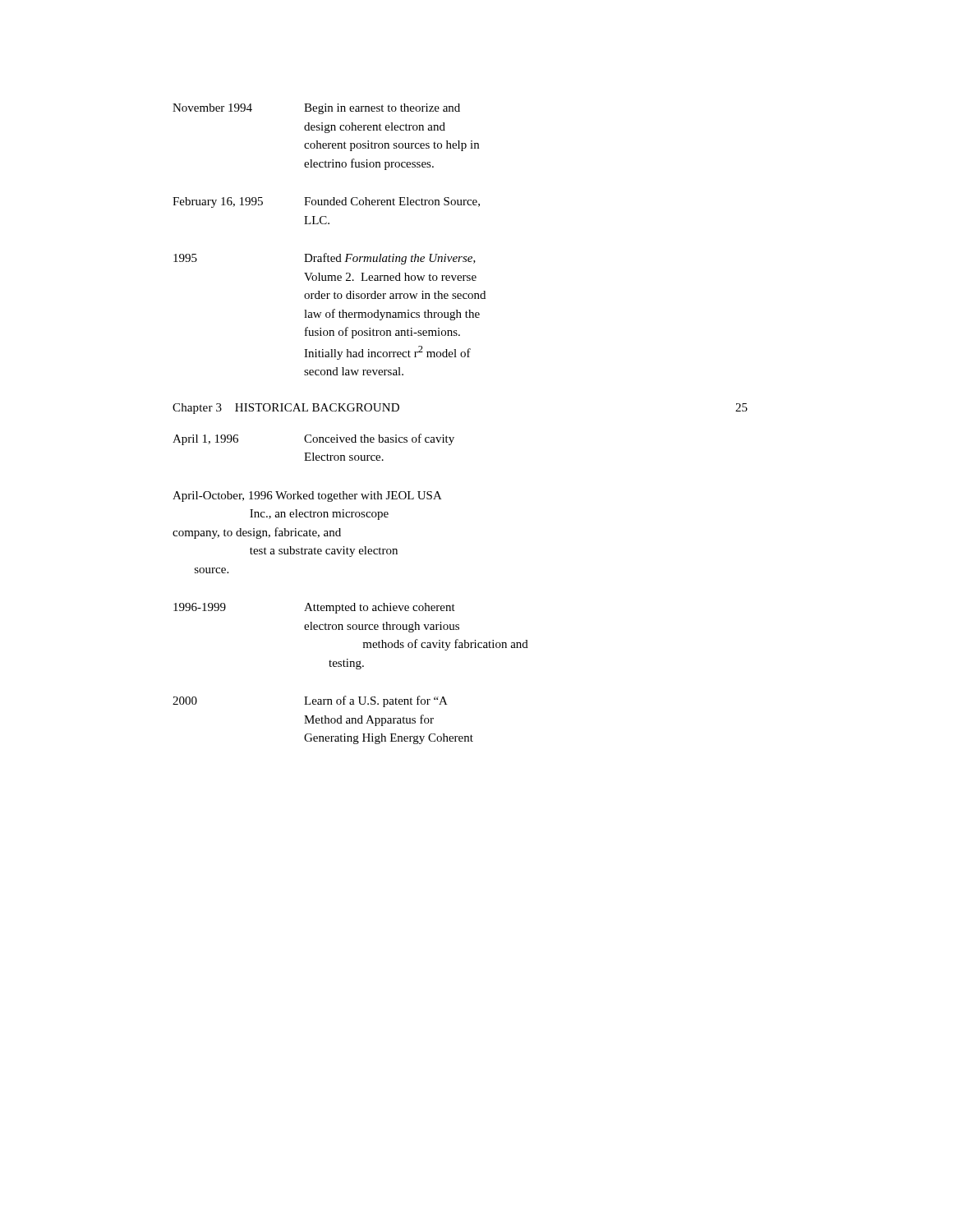Click on the text block starting "April-October, 1996 Worked together with JEOL USA"
Viewport: 953px width, 1232px height.
click(x=307, y=532)
